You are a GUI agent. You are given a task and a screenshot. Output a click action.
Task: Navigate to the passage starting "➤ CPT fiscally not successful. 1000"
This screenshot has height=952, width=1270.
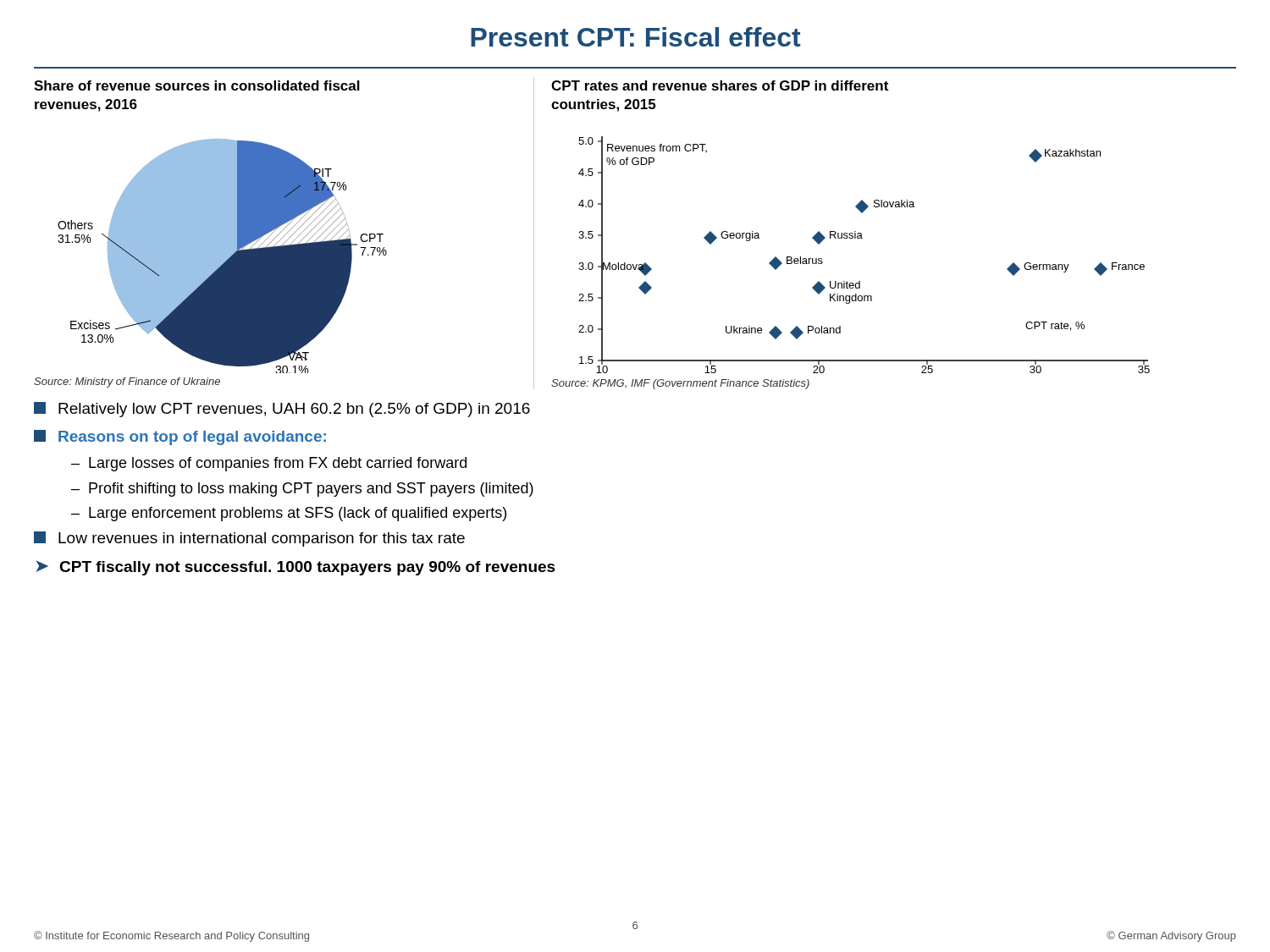[x=295, y=567]
